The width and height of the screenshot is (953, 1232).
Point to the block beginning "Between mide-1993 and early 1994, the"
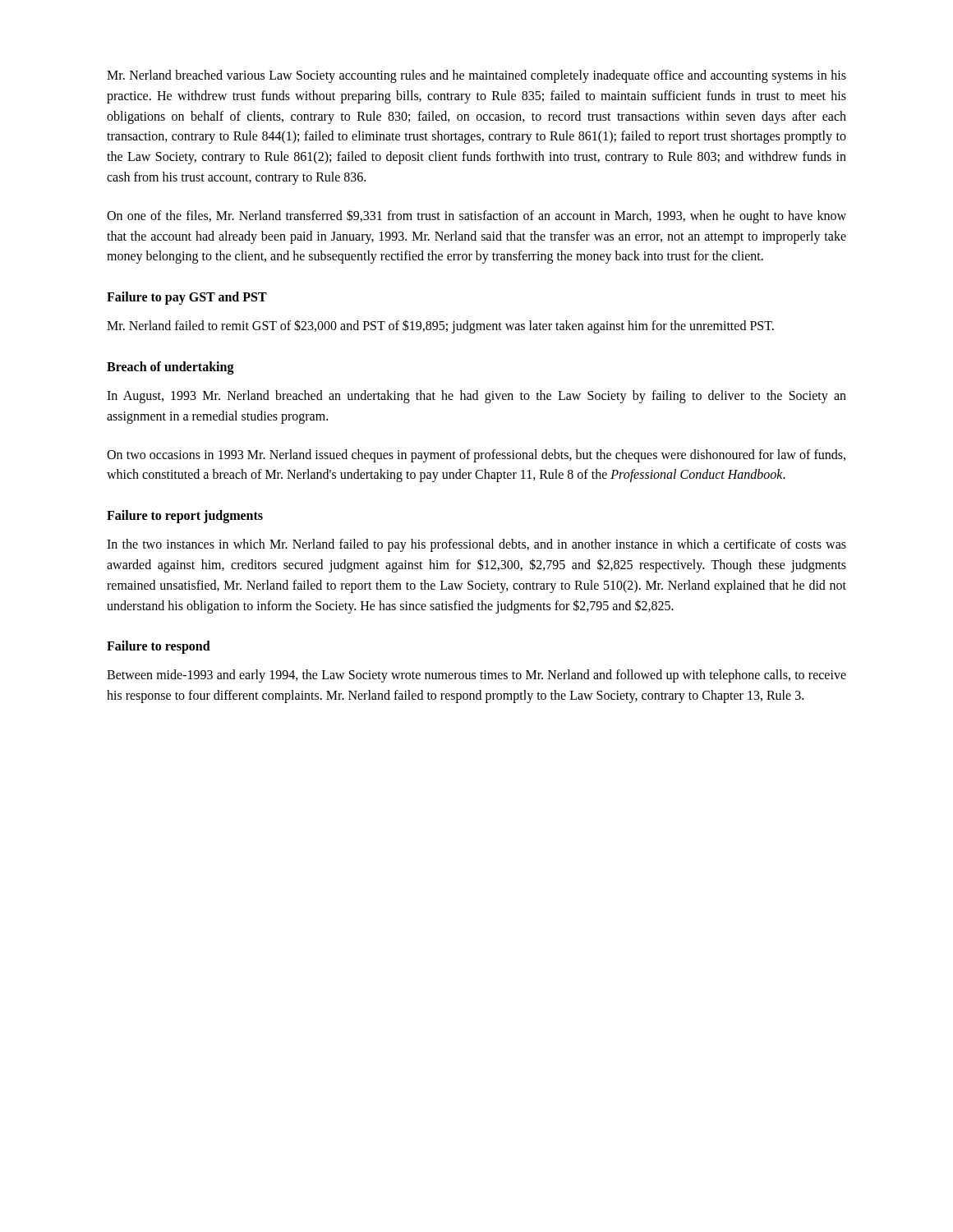(x=476, y=685)
